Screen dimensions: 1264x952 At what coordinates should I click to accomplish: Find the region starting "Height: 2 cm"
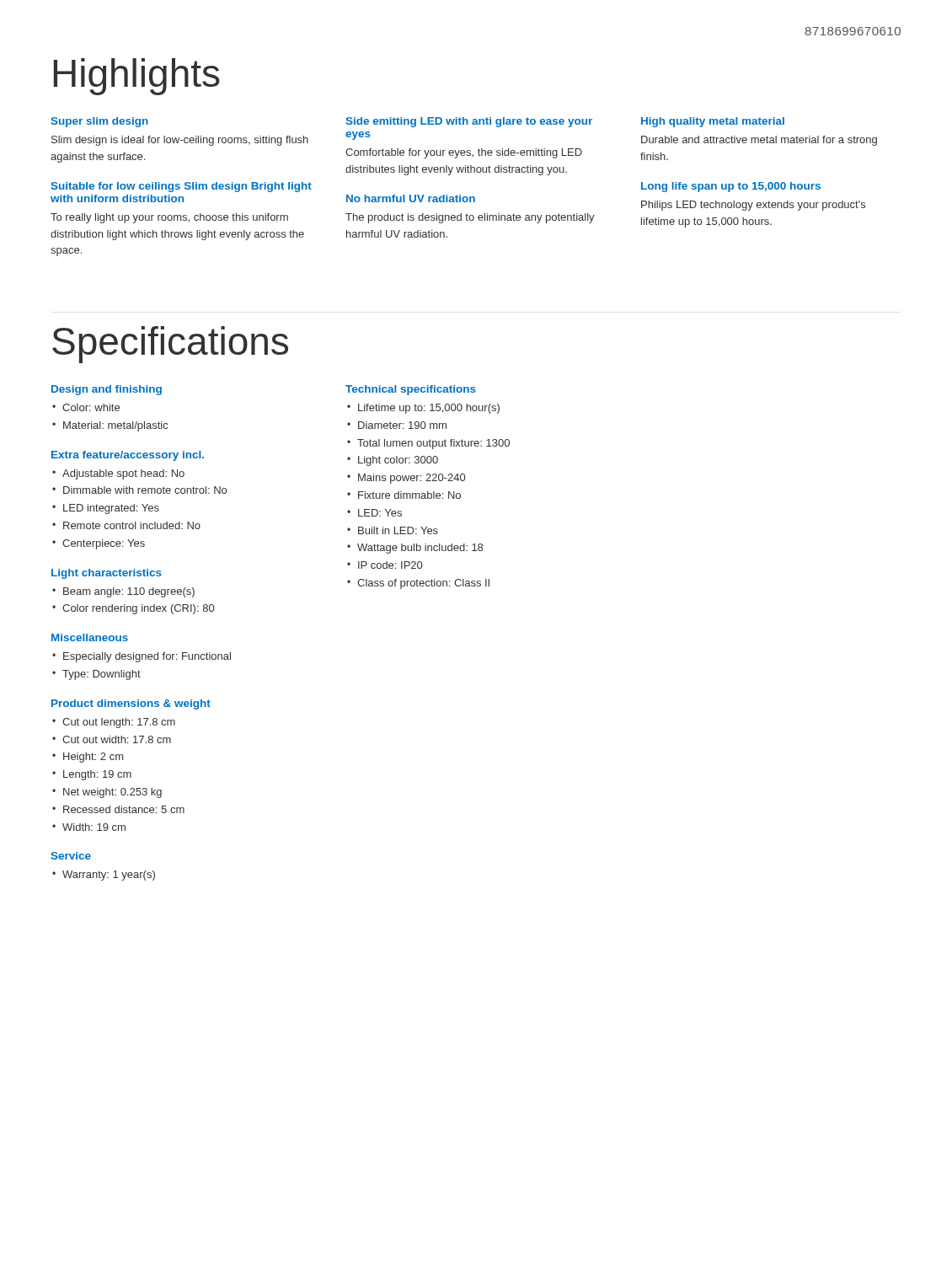(93, 757)
